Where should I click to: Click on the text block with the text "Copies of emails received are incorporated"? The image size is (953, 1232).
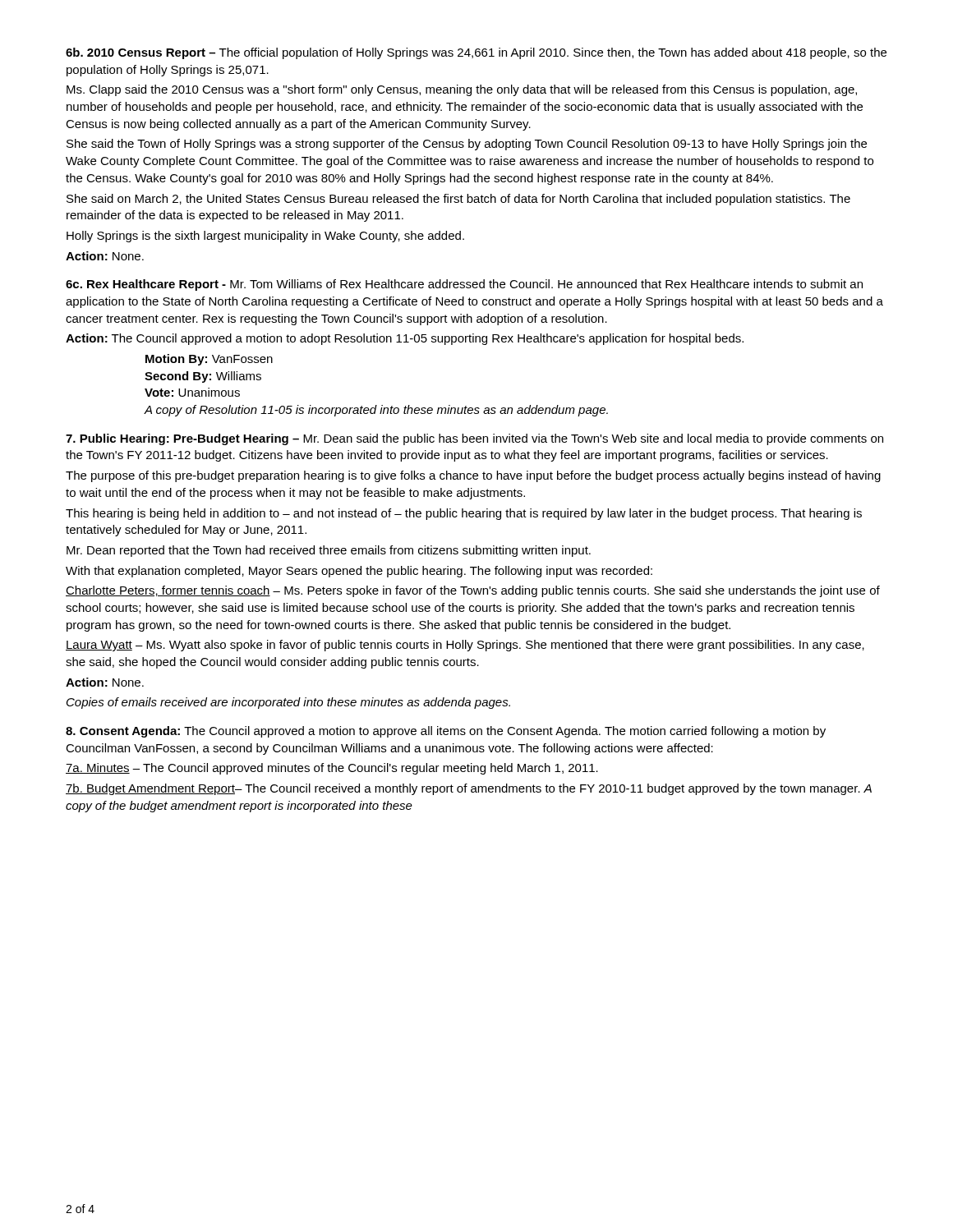click(289, 702)
